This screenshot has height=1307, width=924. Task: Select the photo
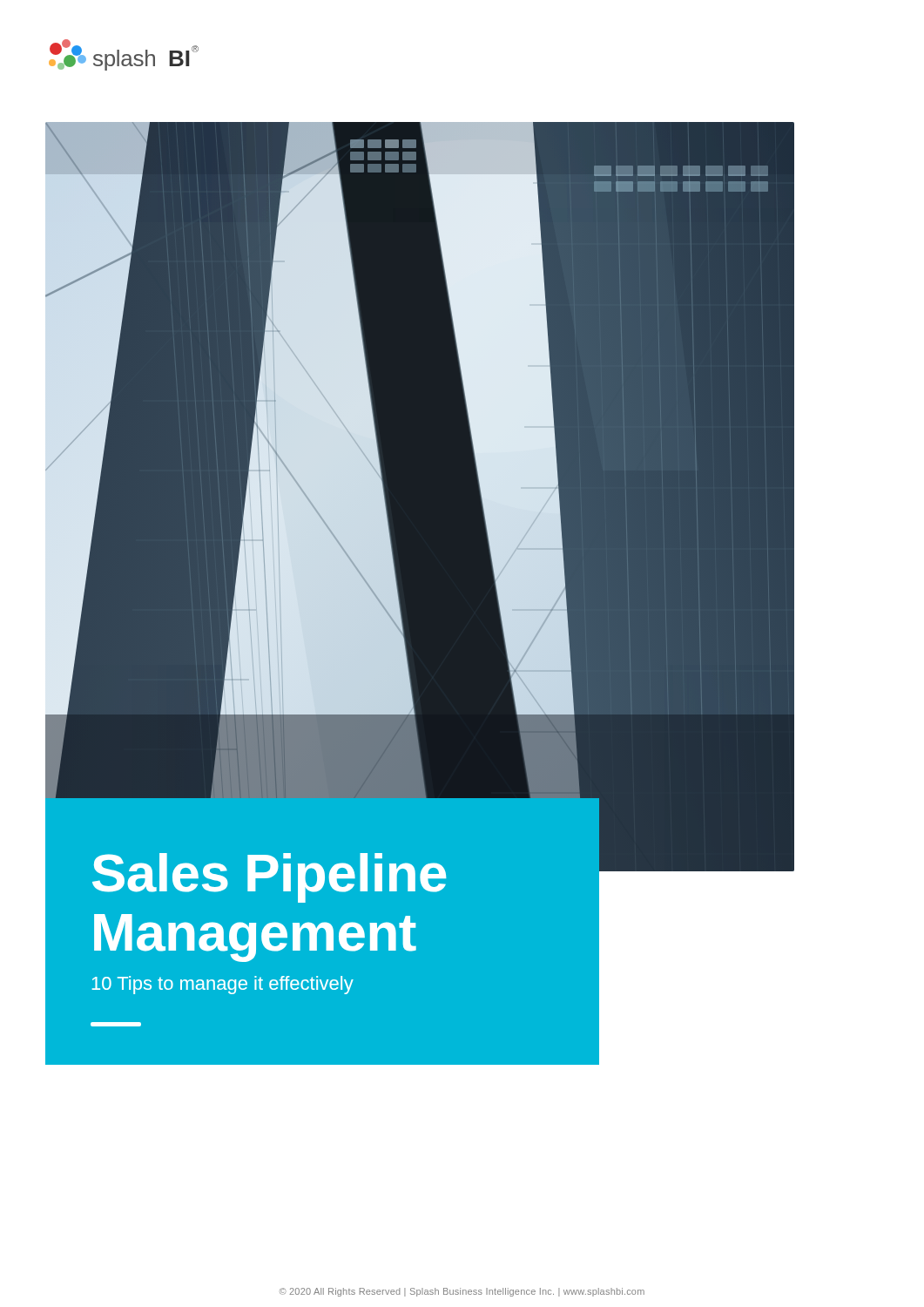click(420, 497)
